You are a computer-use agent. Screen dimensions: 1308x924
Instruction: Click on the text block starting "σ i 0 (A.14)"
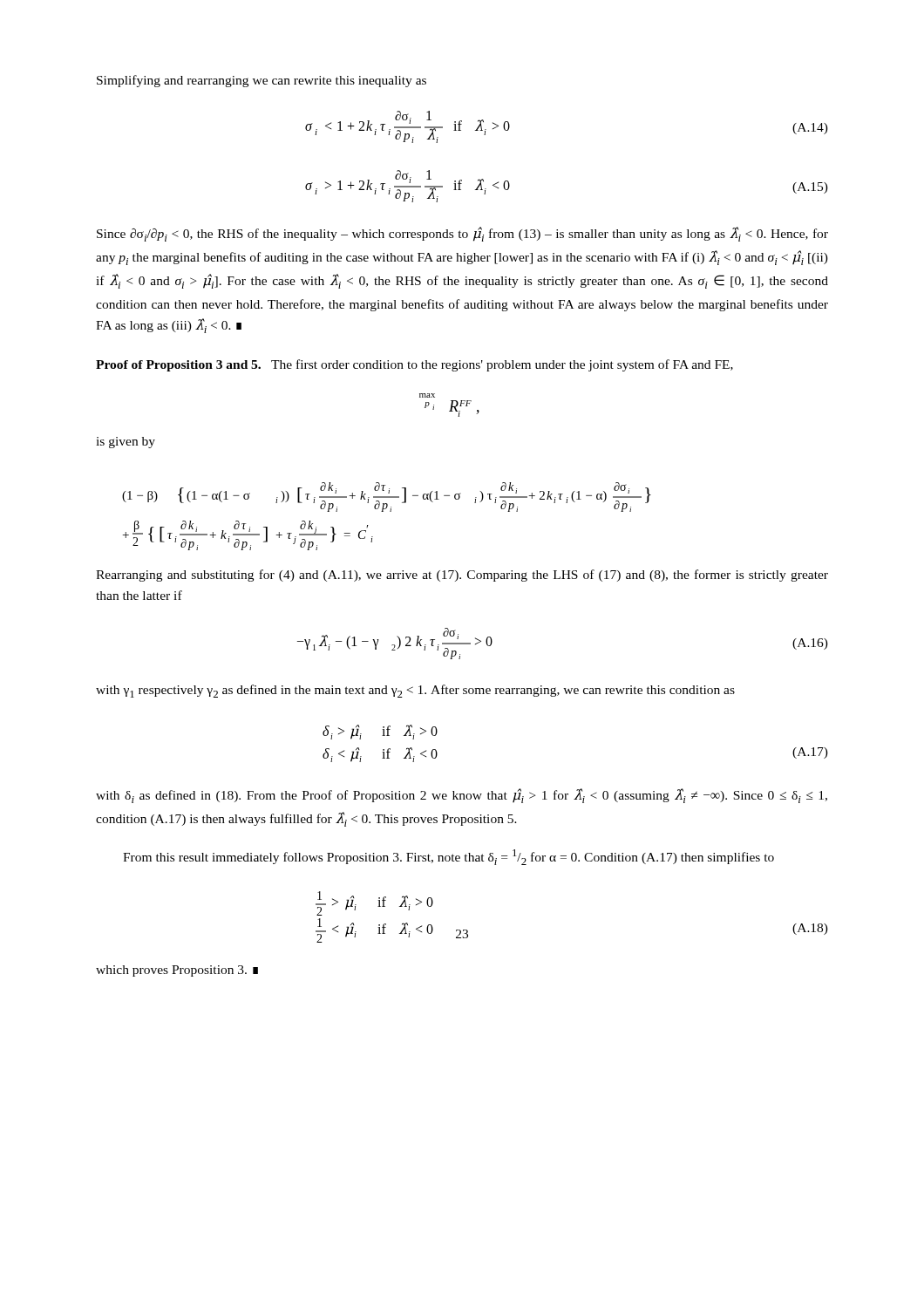[x=408, y=127]
